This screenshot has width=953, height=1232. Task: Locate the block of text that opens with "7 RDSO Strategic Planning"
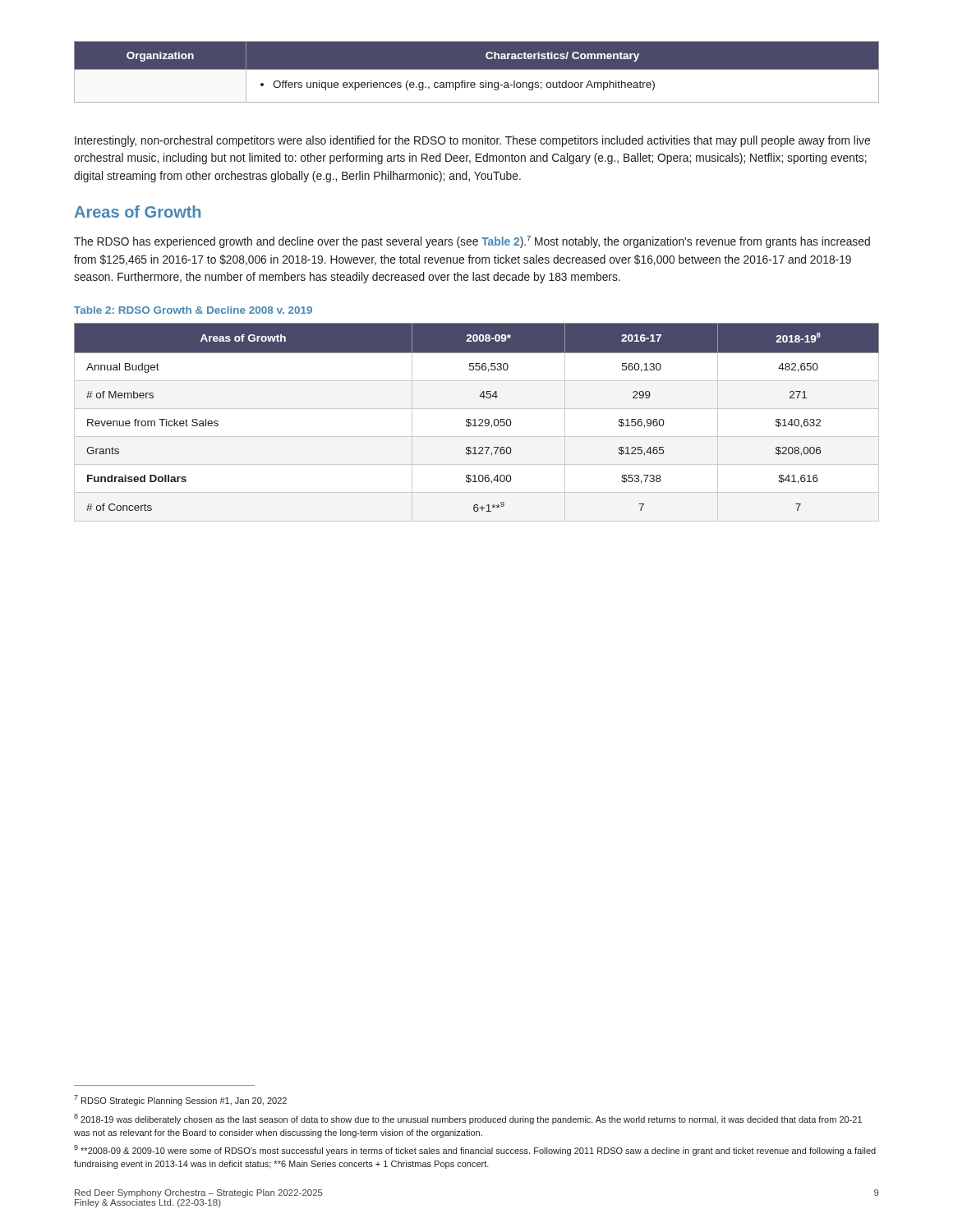click(x=180, y=1099)
